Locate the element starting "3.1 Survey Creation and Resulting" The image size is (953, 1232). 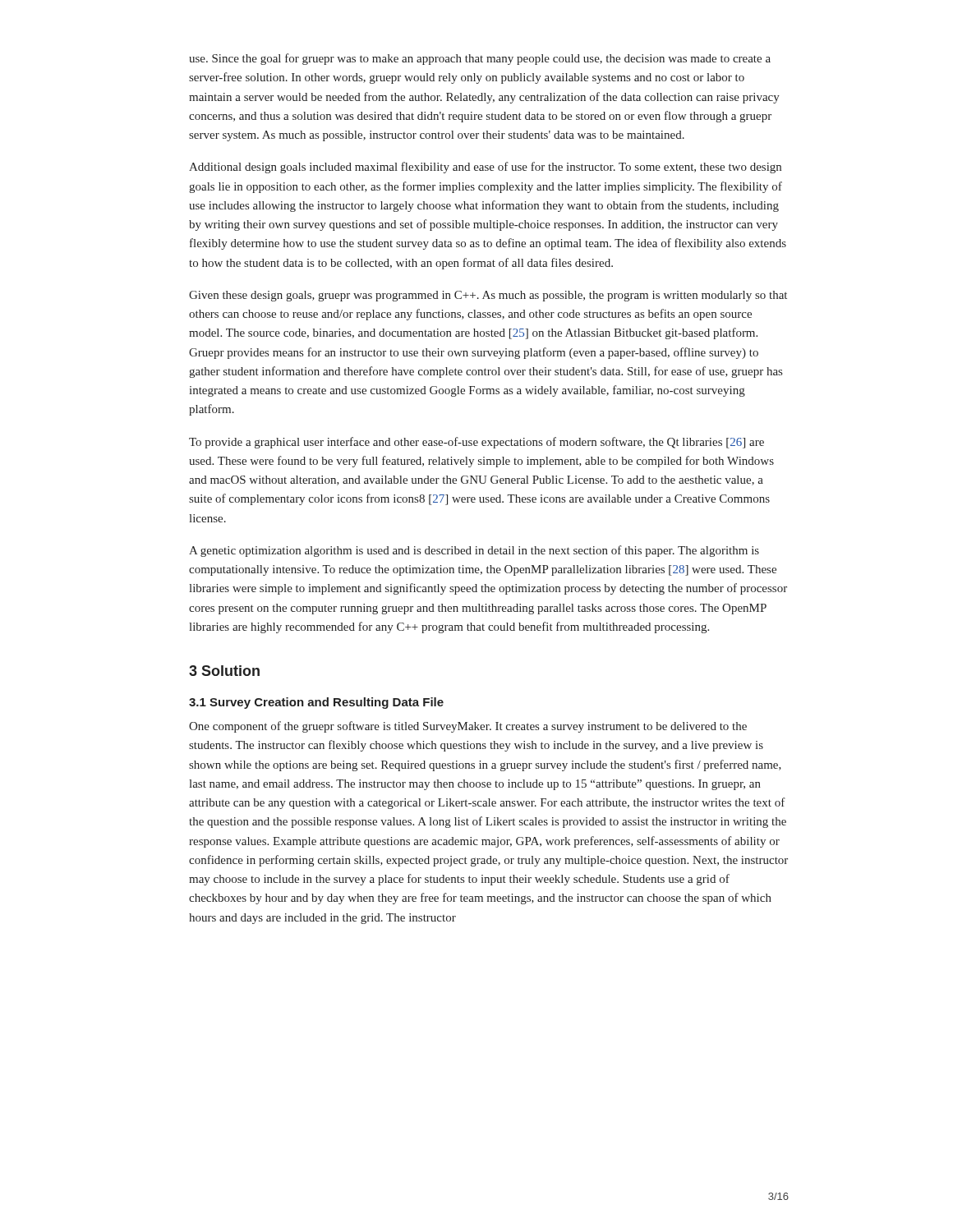click(x=316, y=702)
